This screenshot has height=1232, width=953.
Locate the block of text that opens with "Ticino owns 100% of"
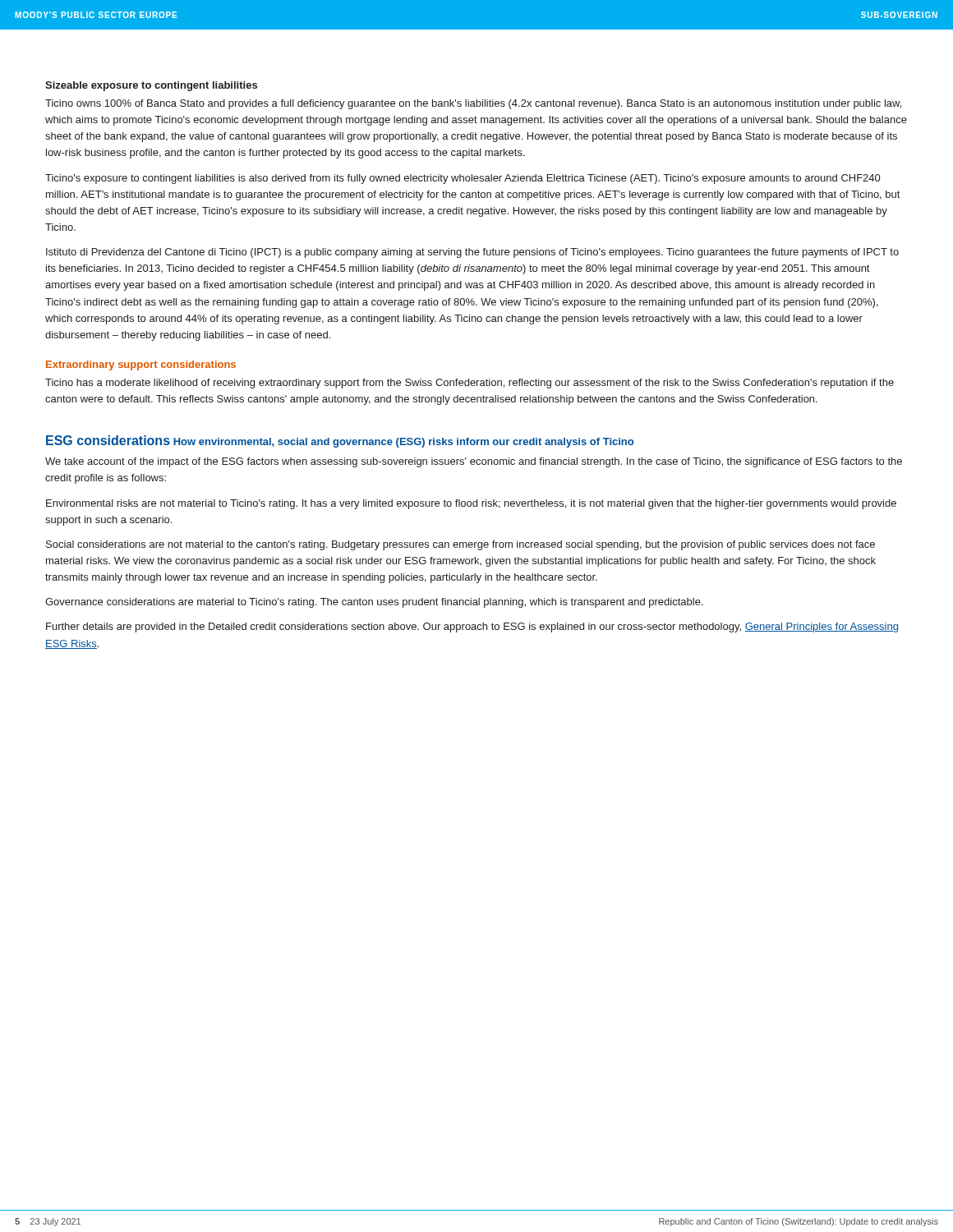point(476,128)
